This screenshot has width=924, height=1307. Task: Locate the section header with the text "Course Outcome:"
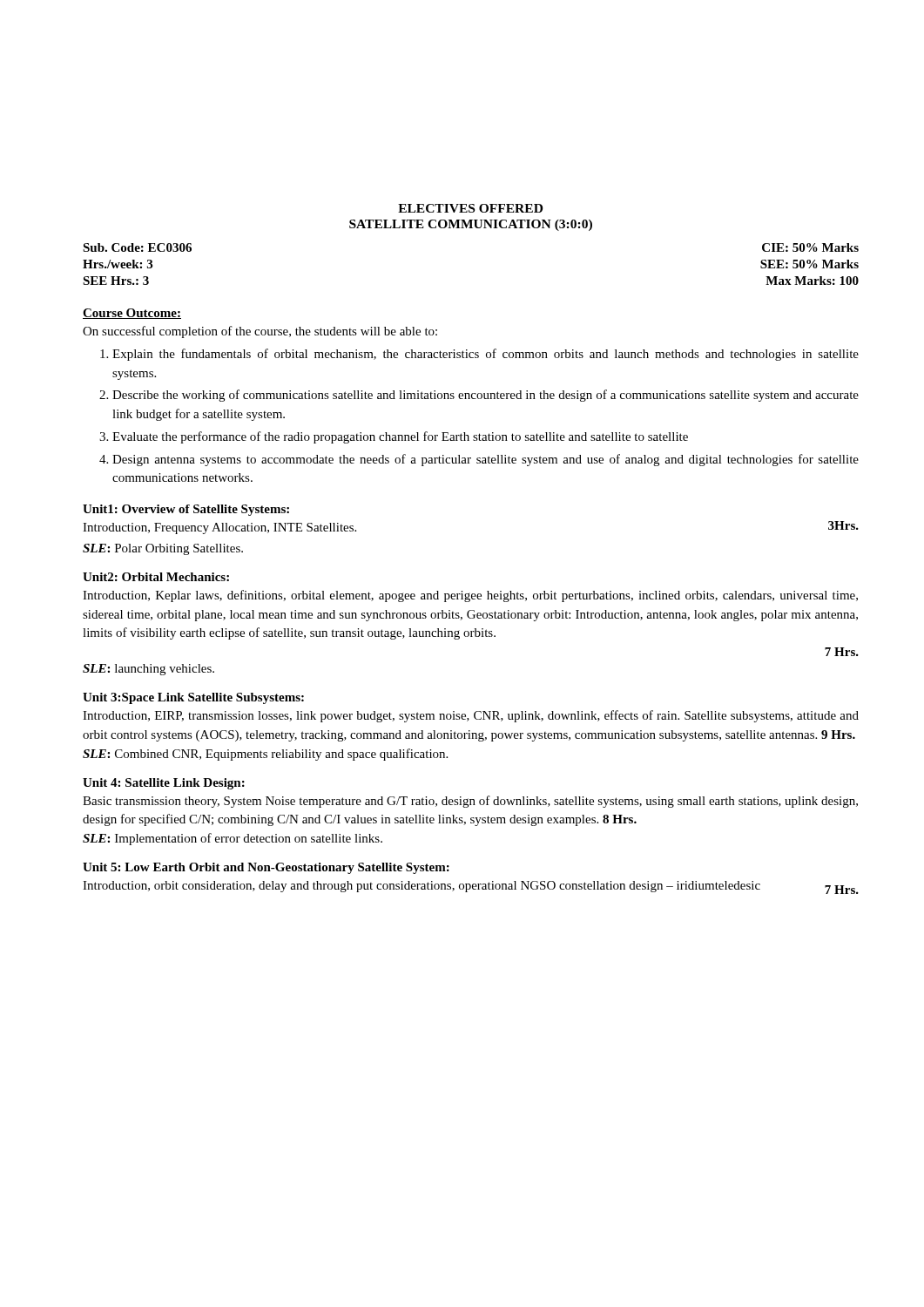pyautogui.click(x=132, y=313)
